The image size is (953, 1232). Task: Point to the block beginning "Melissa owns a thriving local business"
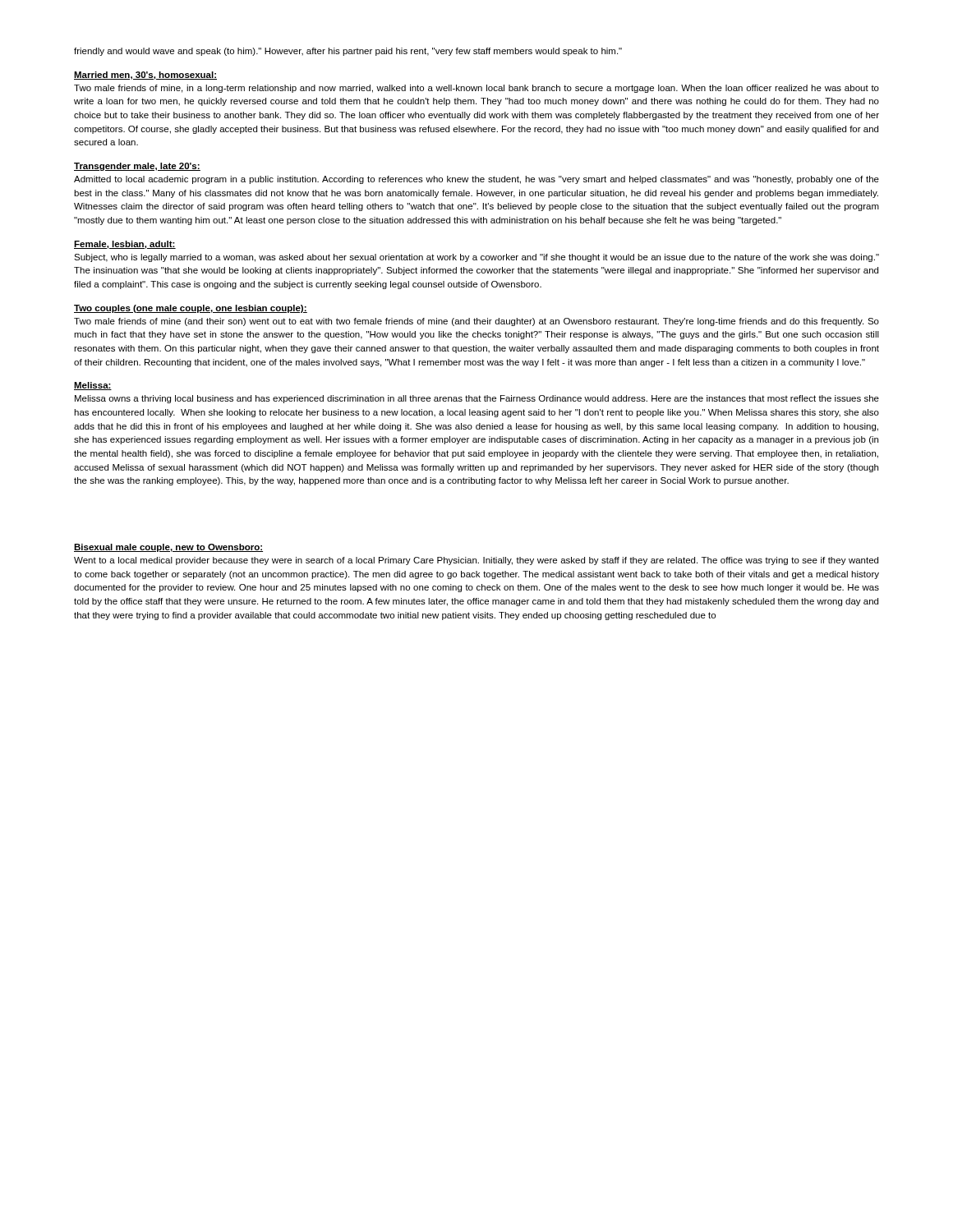pyautogui.click(x=476, y=440)
